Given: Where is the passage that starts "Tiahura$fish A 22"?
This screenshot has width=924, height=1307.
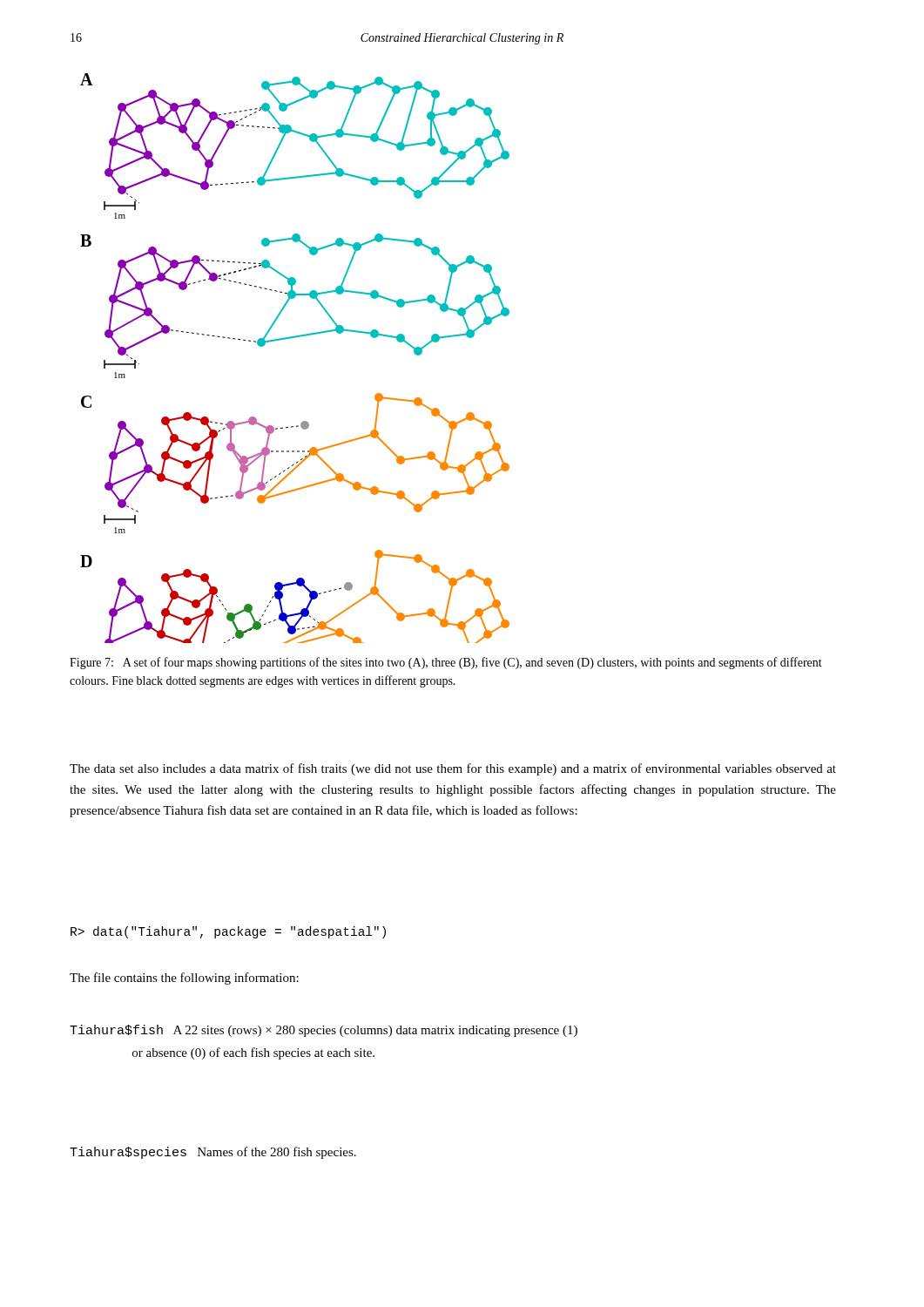Looking at the screenshot, I should tap(324, 1041).
